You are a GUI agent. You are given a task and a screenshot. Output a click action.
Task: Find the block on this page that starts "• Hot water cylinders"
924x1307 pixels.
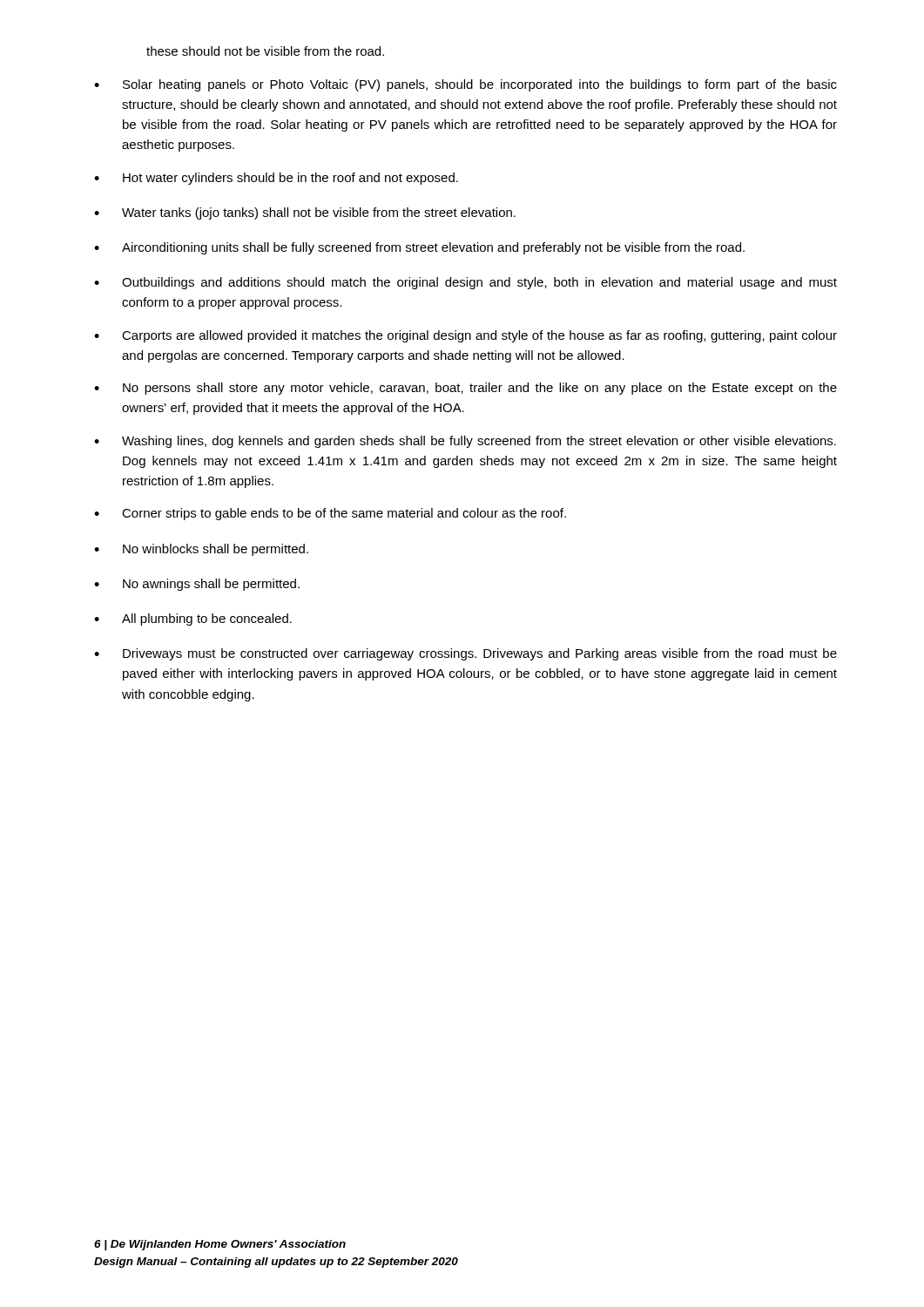(465, 178)
